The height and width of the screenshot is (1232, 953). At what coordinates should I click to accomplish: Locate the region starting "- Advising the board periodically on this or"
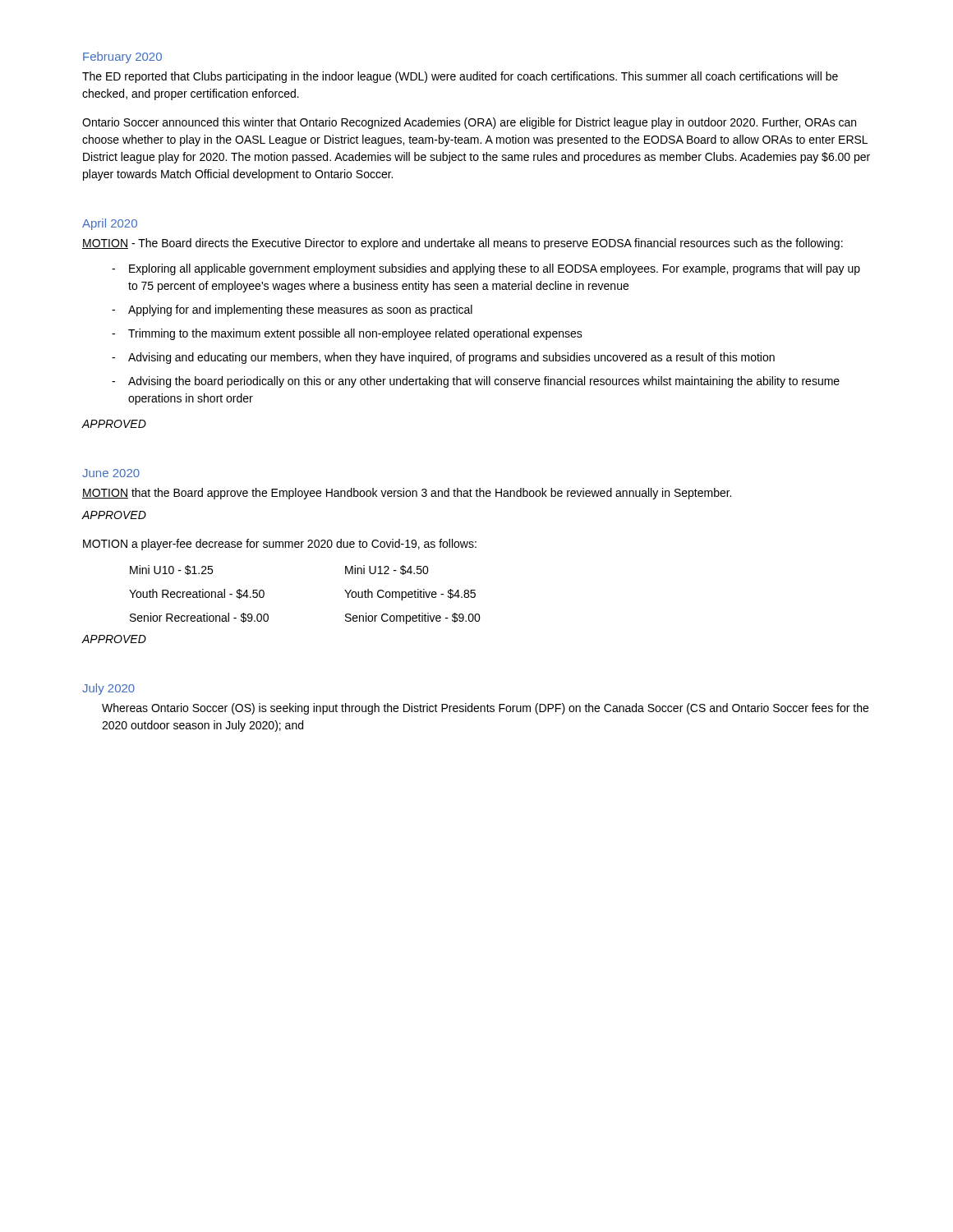pos(491,390)
